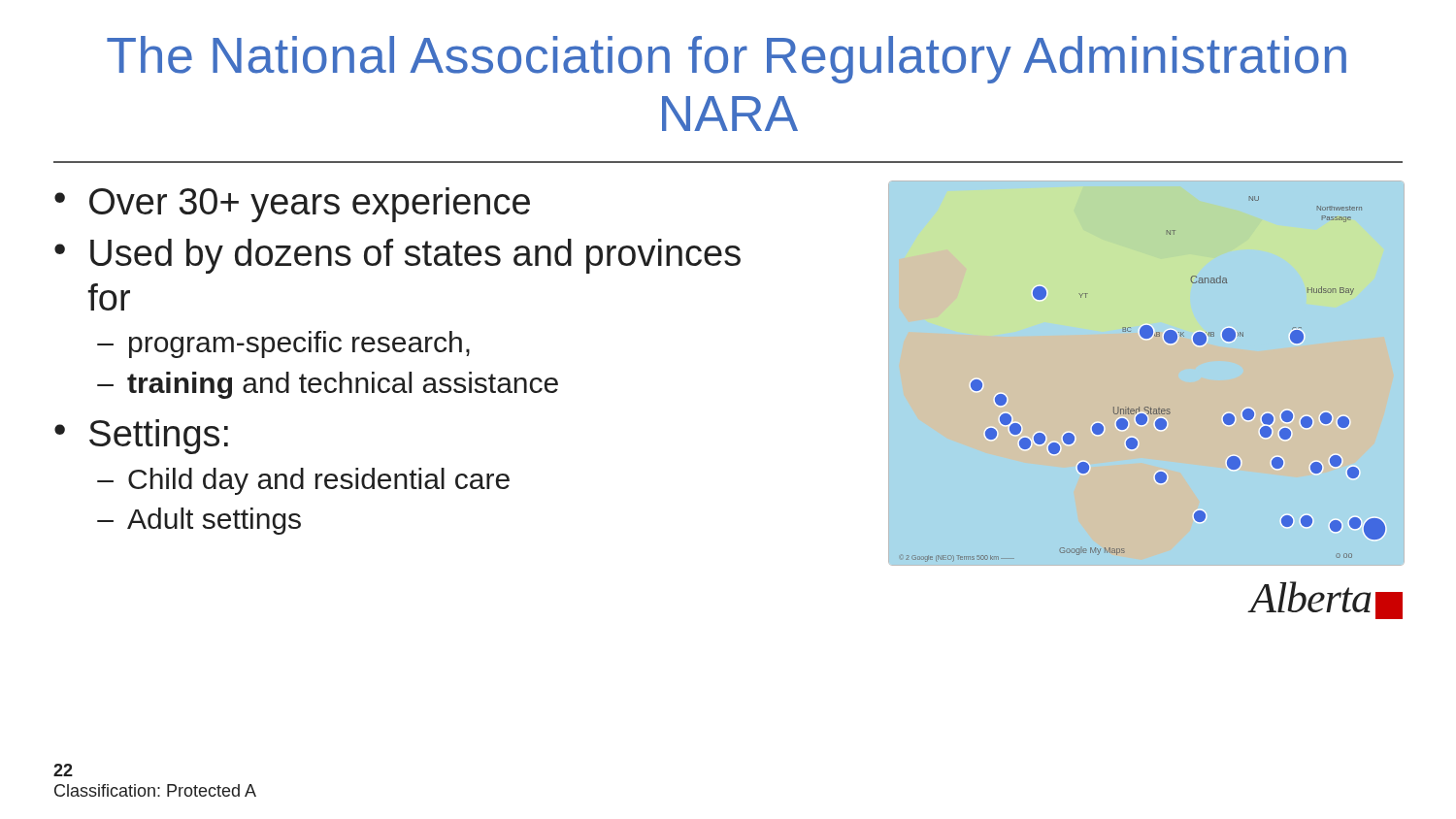The height and width of the screenshot is (819, 1456).
Task: Locate the list item containing "– program-specific research,"
Action: click(285, 343)
